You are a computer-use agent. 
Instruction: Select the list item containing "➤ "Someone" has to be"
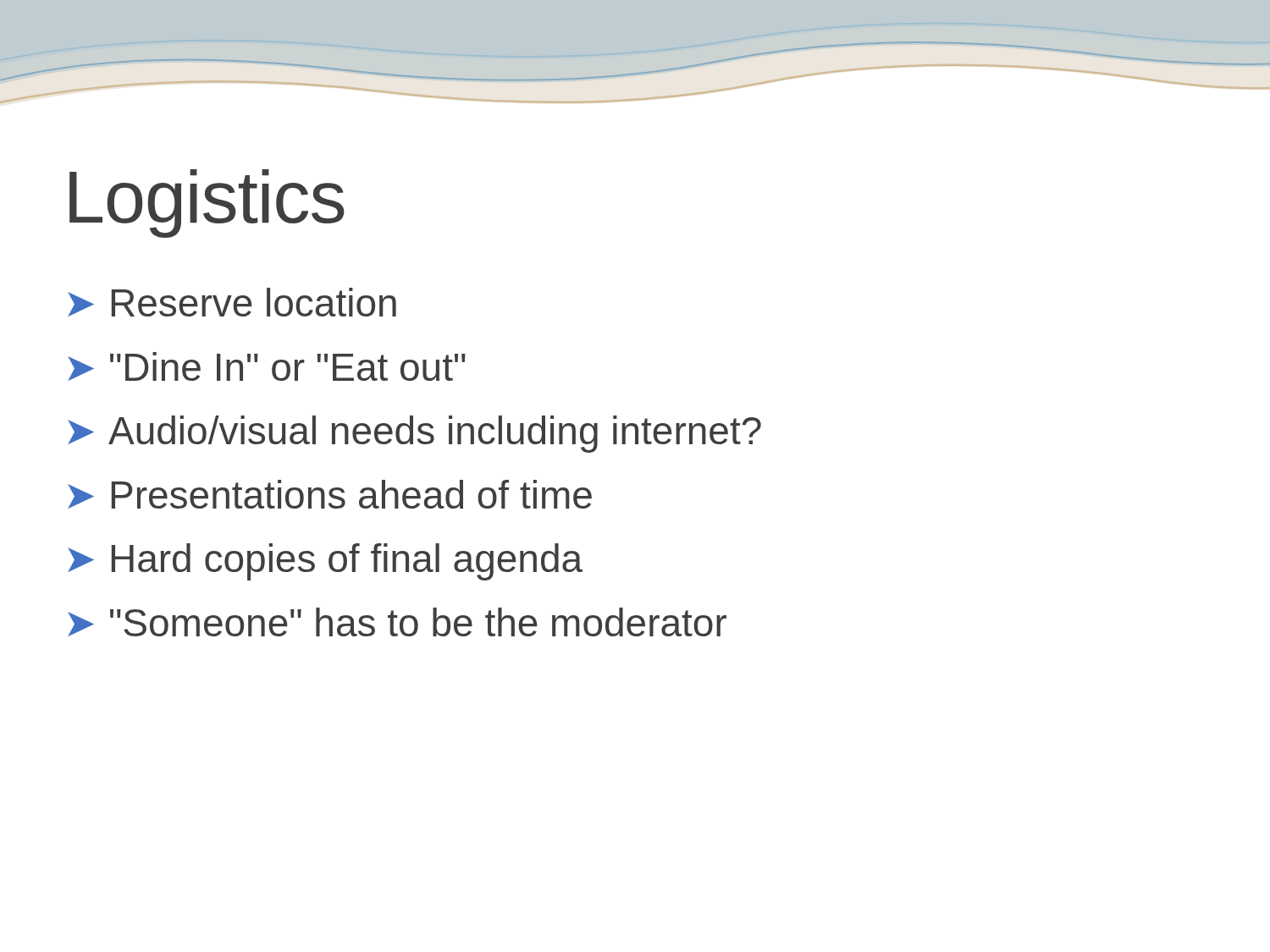395,623
